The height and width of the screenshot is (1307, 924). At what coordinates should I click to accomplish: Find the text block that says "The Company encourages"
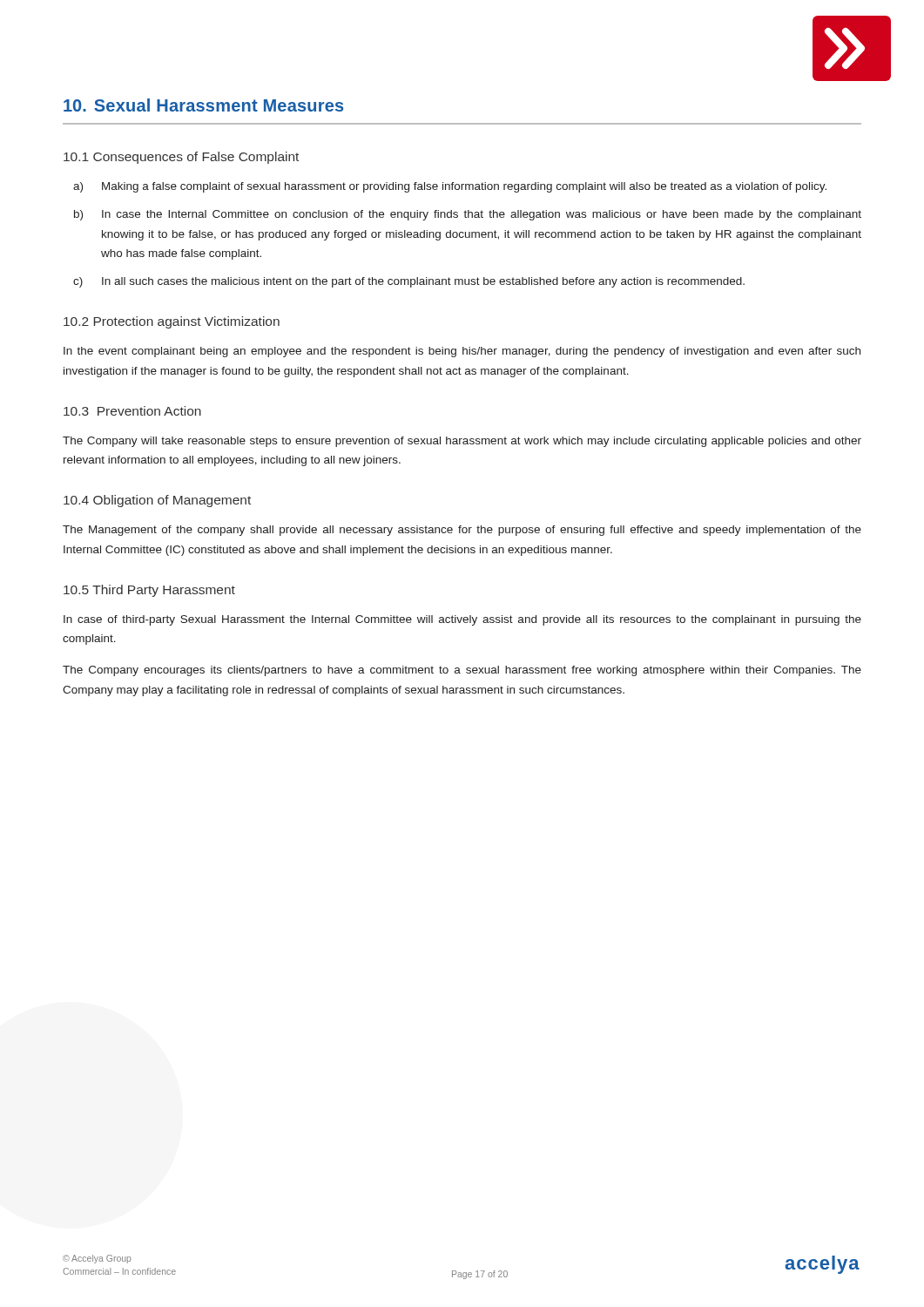tap(462, 680)
